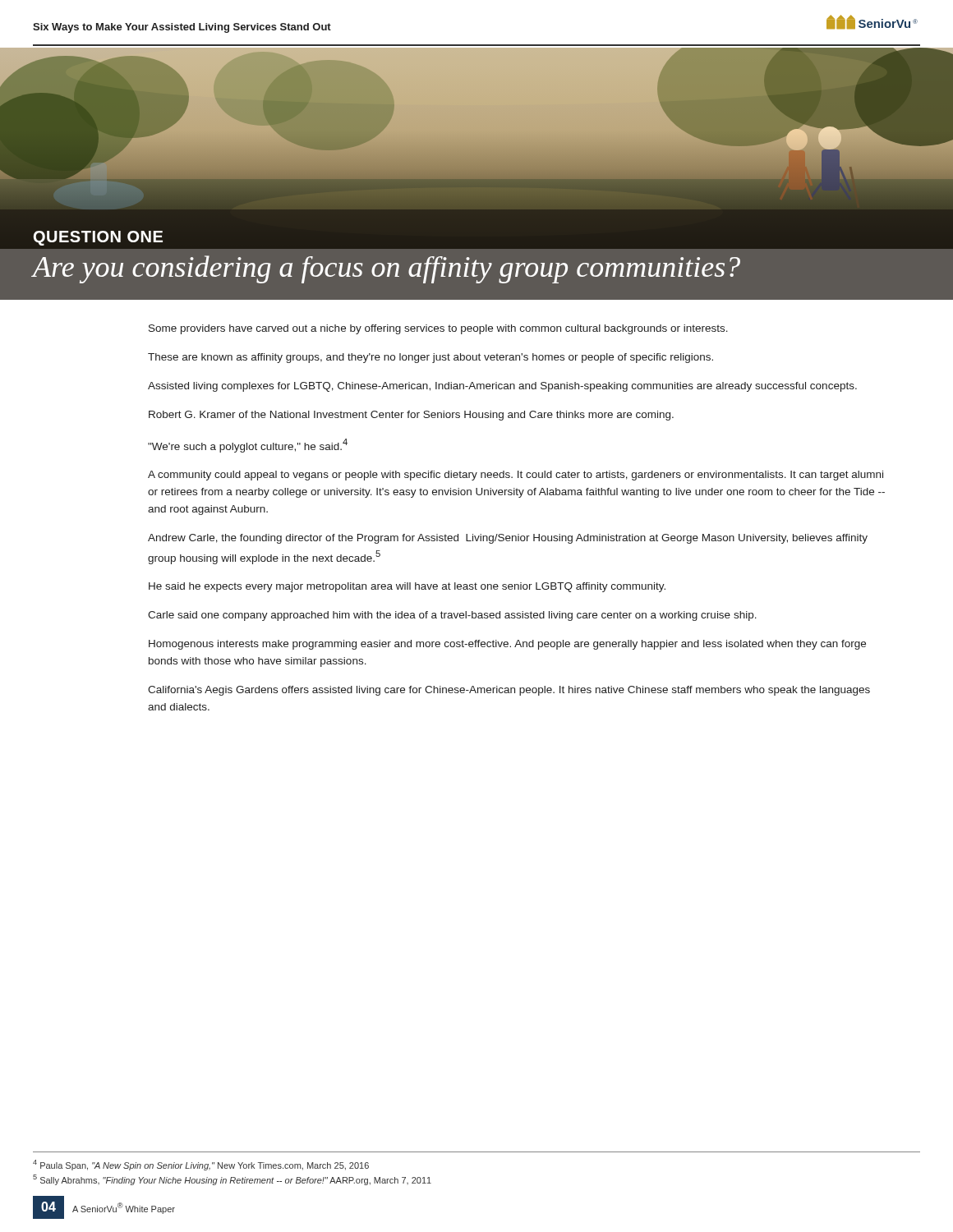Click on the passage starting "He said he expects every major"

[407, 586]
